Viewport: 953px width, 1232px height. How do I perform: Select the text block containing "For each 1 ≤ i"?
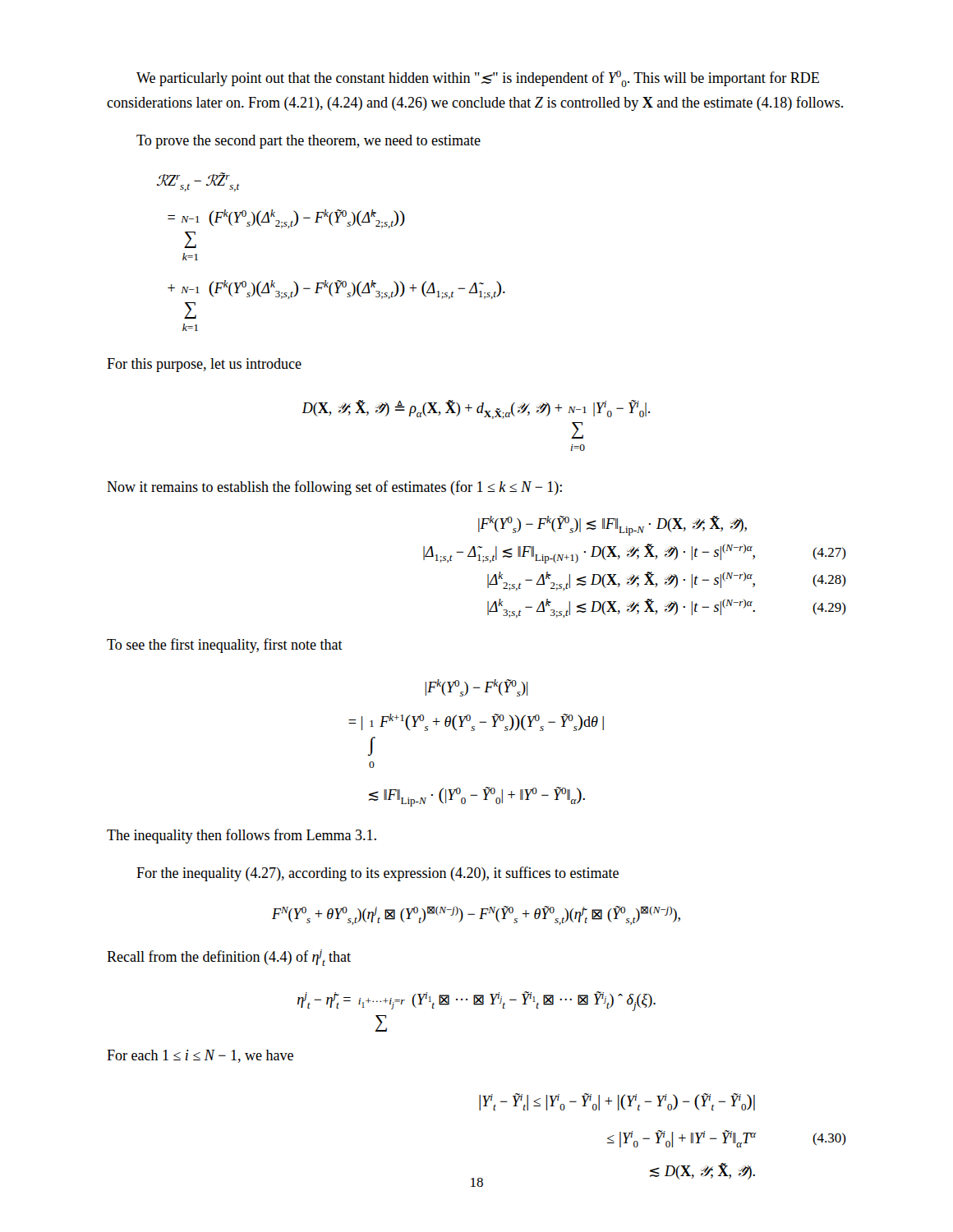(x=200, y=1055)
